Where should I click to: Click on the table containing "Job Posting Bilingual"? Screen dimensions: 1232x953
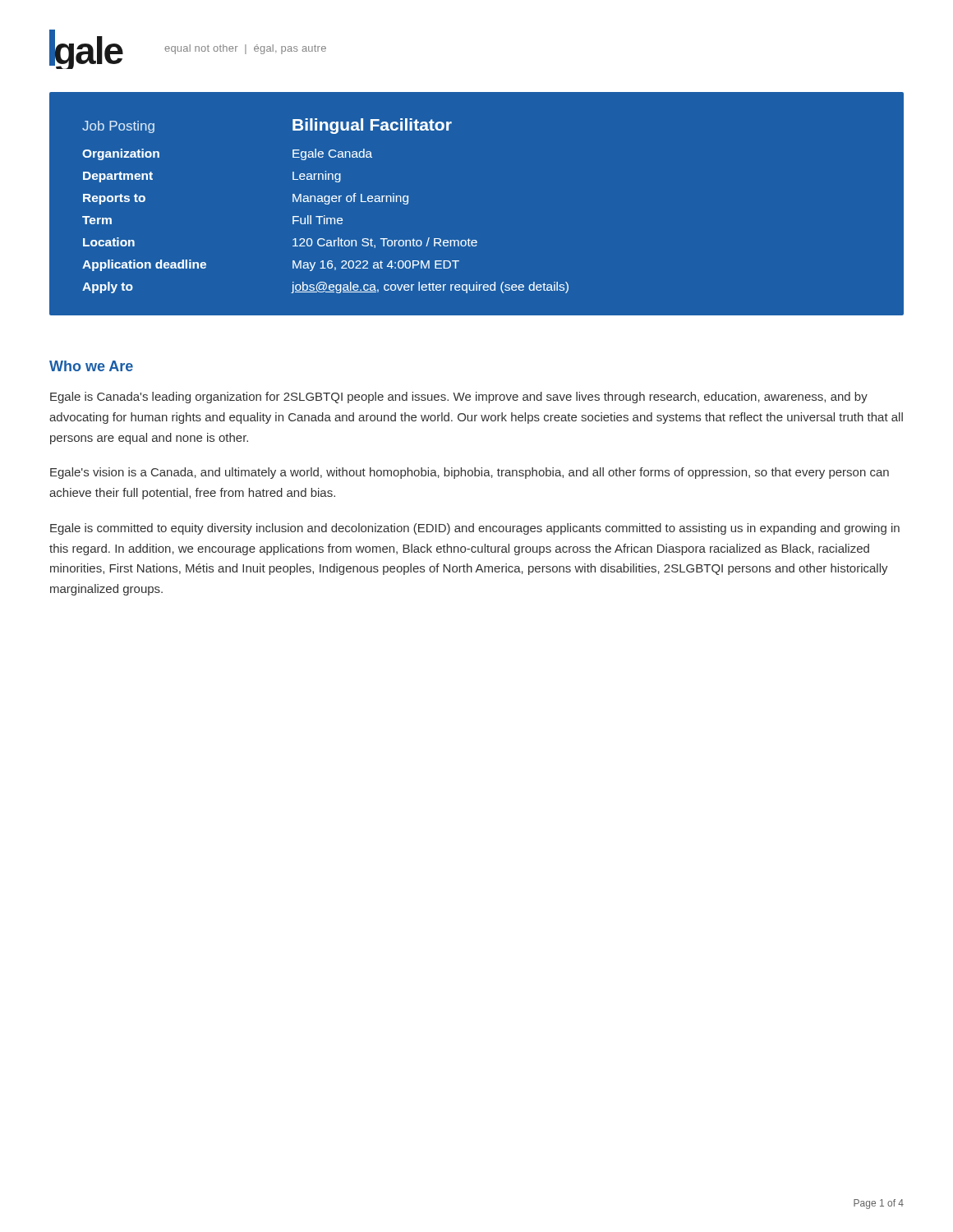(476, 204)
